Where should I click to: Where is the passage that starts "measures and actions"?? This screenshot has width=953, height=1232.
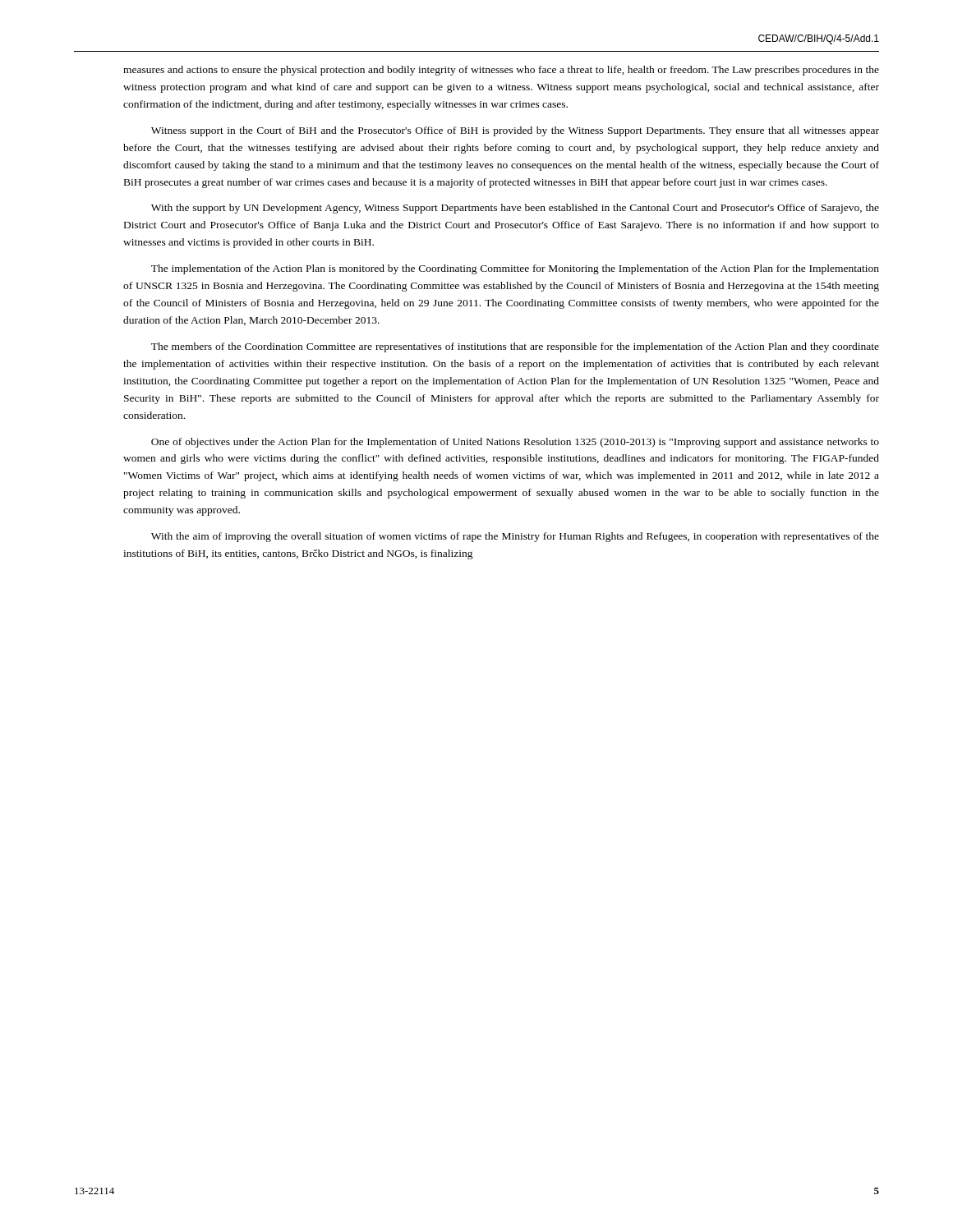[x=501, y=87]
